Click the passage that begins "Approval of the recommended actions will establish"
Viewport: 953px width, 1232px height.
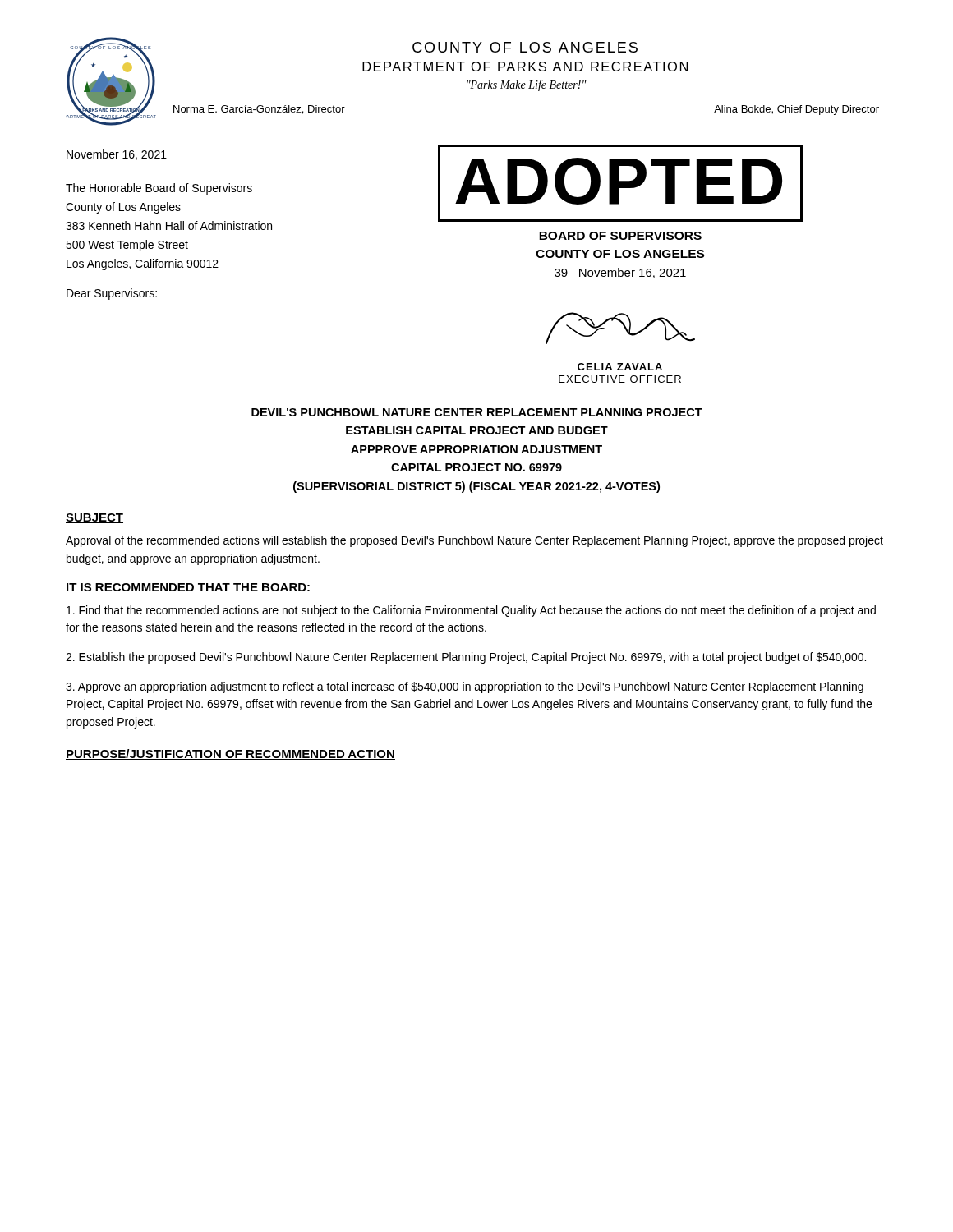click(474, 550)
